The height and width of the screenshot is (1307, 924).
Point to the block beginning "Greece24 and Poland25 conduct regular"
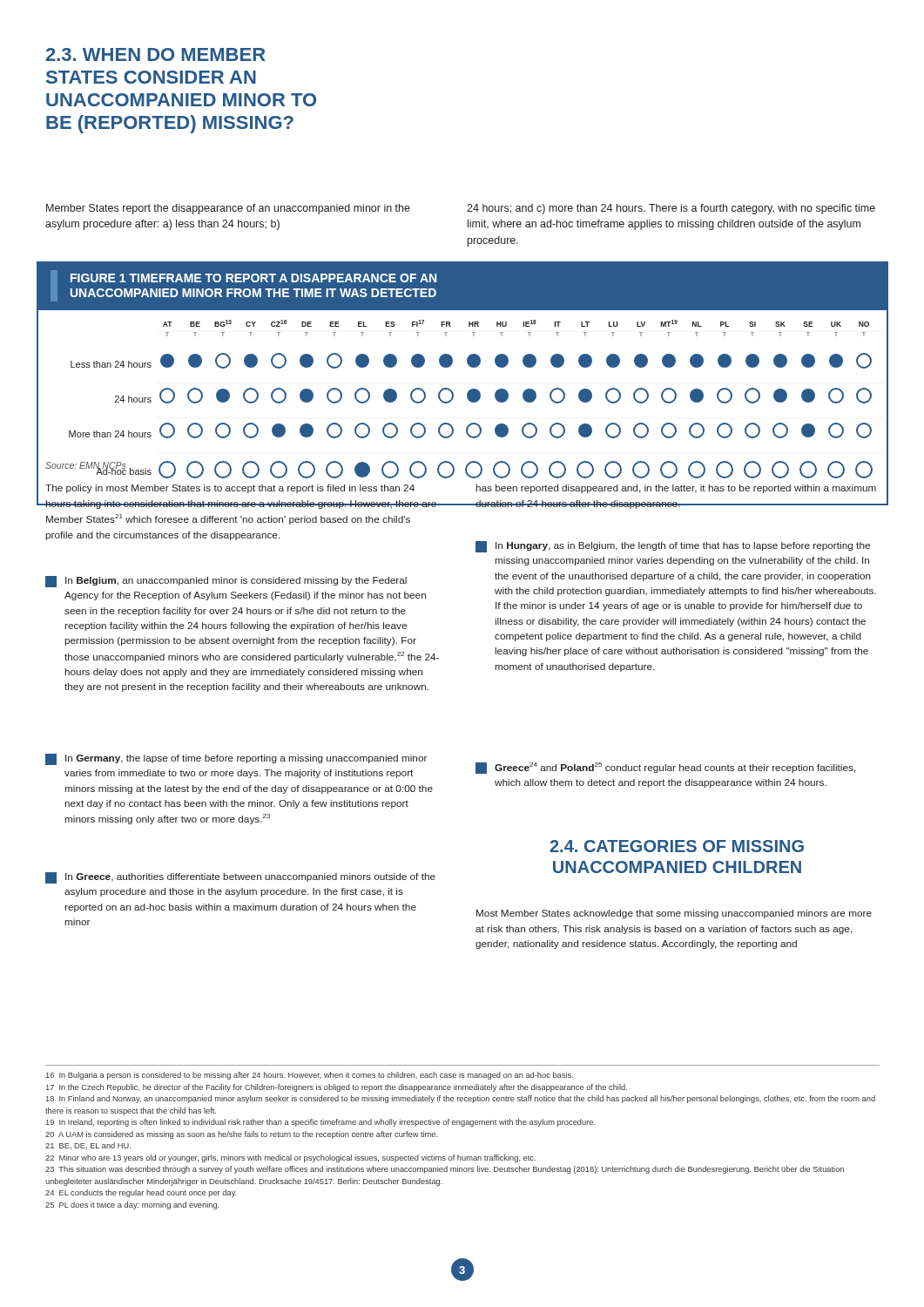pyautogui.click(x=677, y=775)
